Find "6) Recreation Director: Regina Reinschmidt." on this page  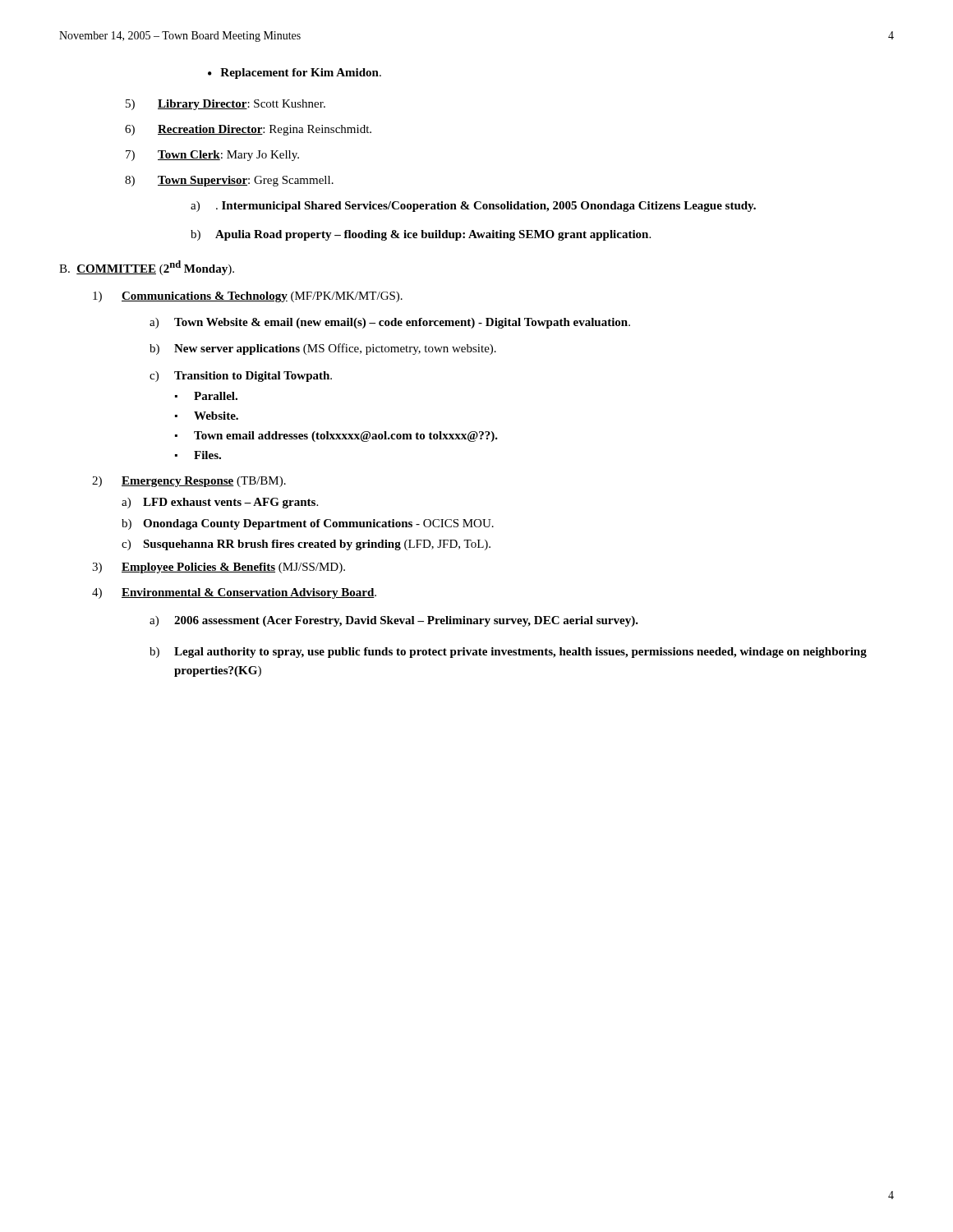tap(248, 130)
